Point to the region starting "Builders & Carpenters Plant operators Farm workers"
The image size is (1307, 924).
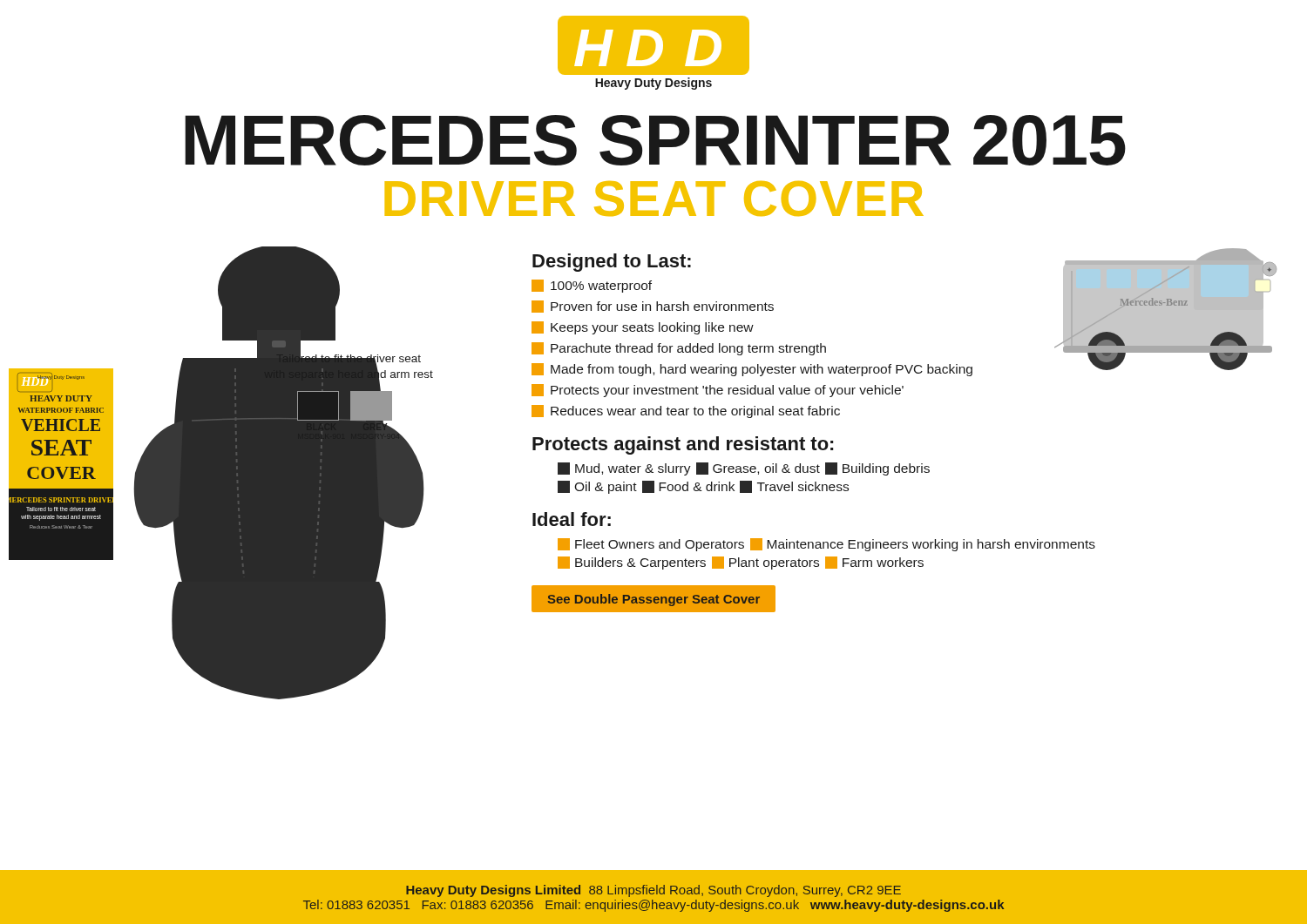pos(741,563)
